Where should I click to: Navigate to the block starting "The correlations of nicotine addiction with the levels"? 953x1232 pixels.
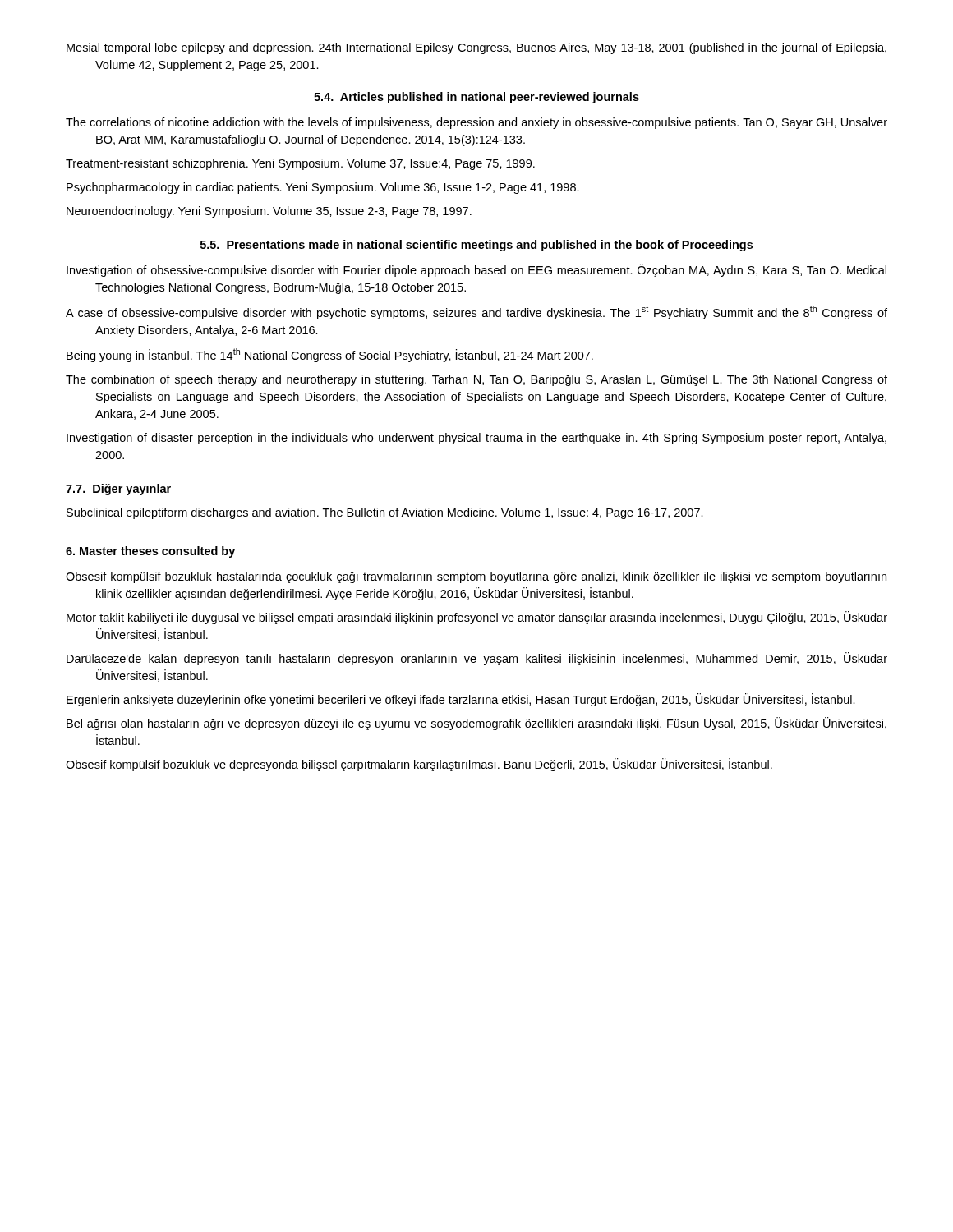click(476, 131)
